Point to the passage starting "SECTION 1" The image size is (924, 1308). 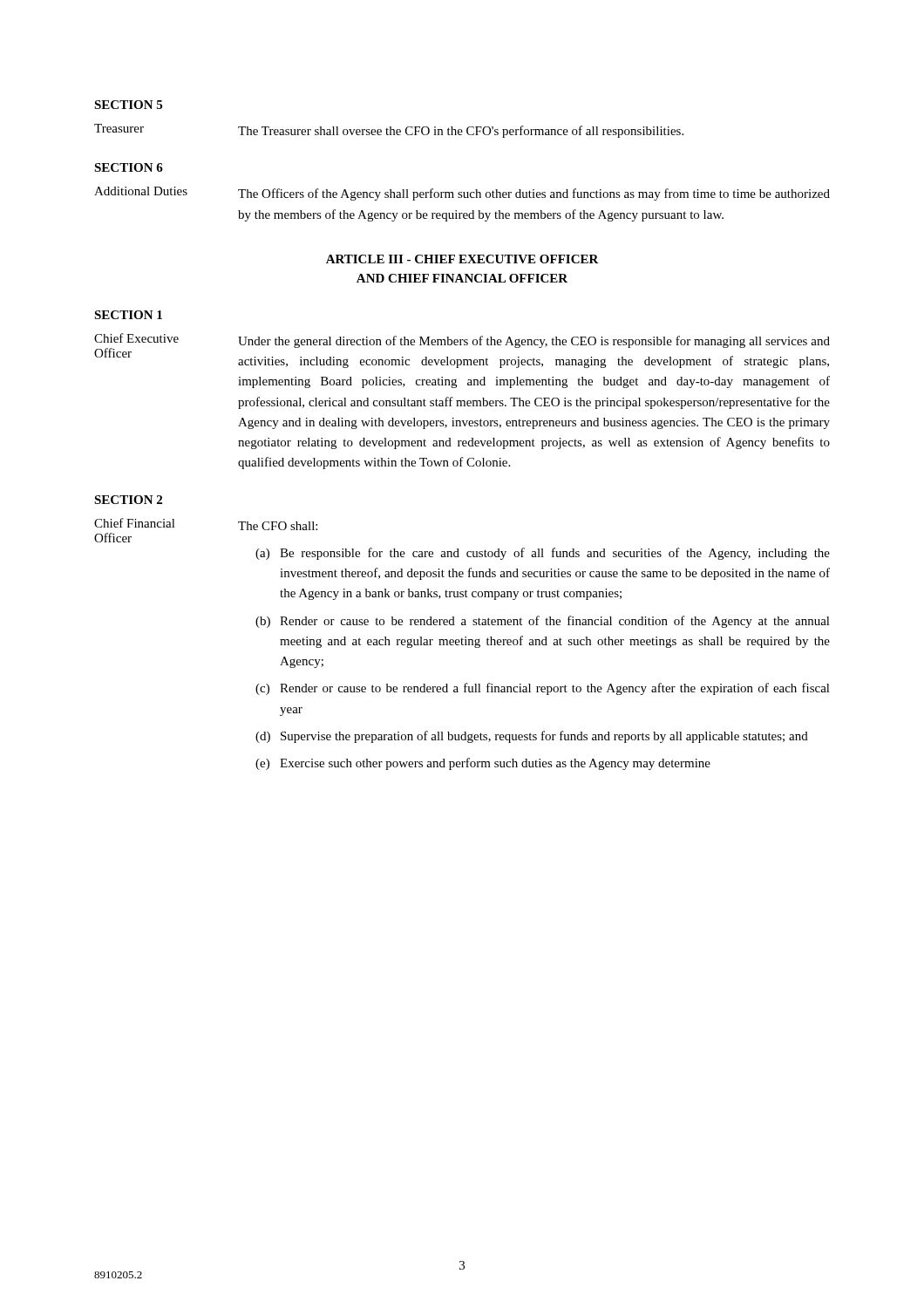128,315
